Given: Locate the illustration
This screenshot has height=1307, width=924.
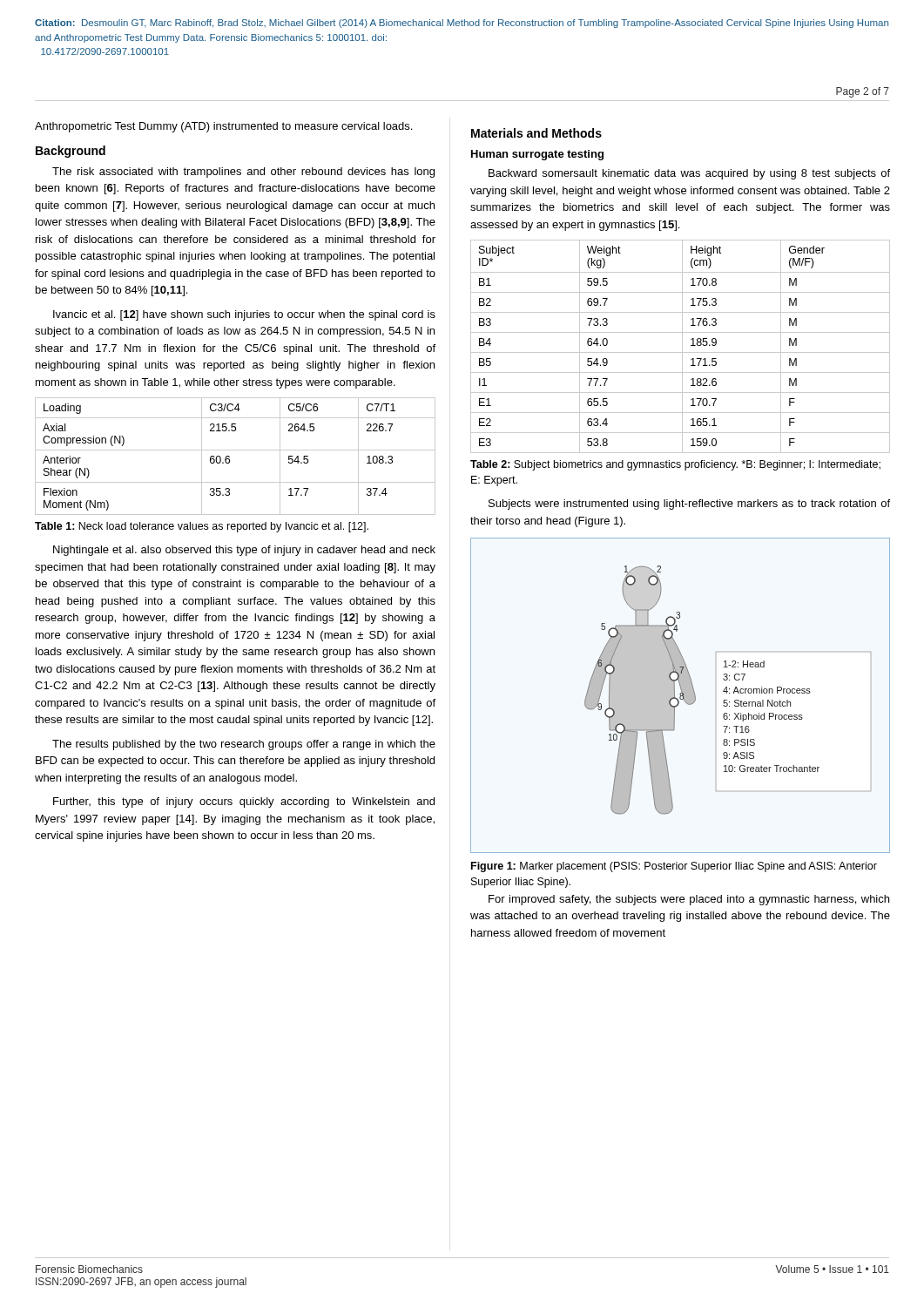Looking at the screenshot, I should click(x=680, y=696).
